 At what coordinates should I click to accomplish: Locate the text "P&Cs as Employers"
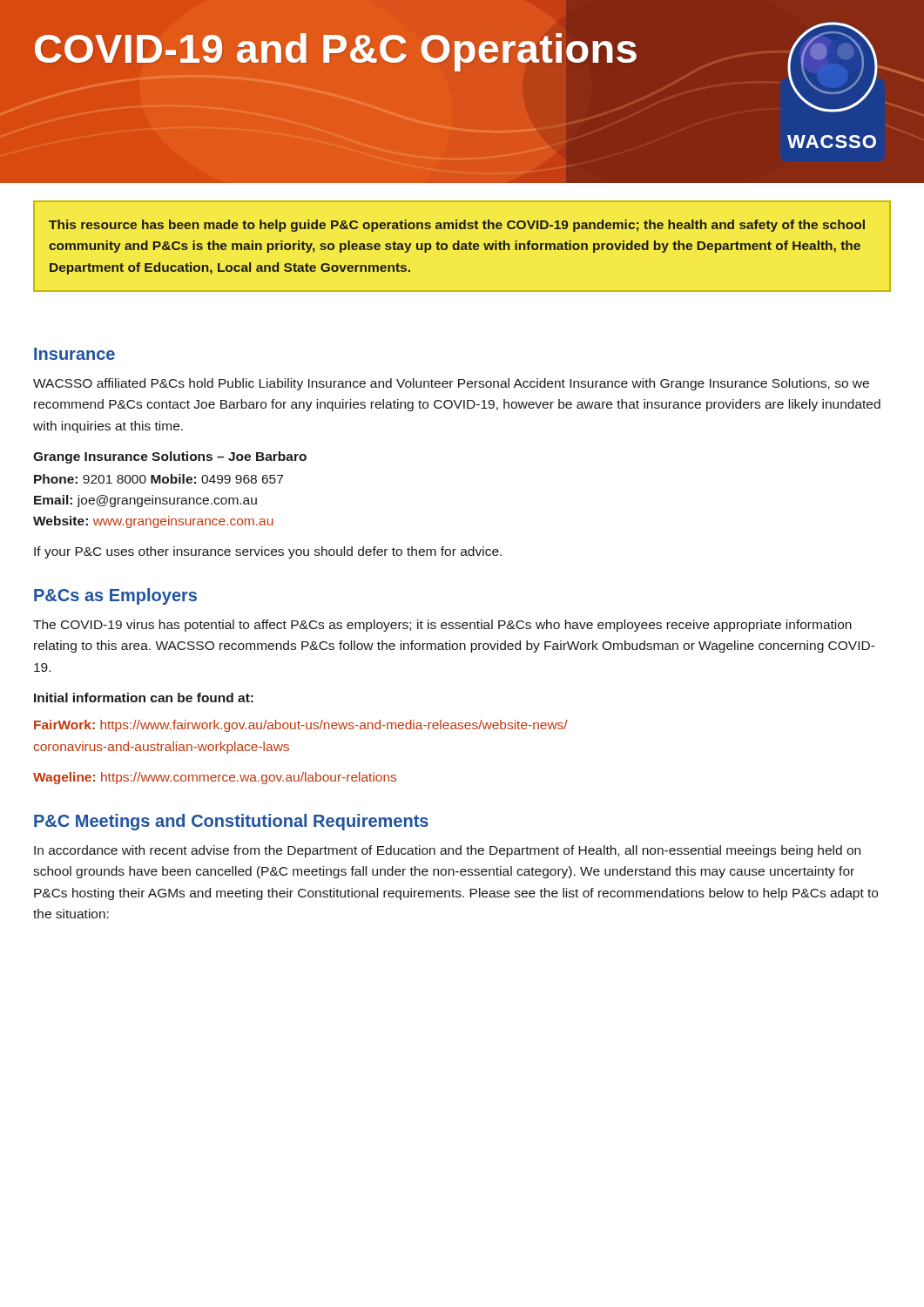(115, 595)
